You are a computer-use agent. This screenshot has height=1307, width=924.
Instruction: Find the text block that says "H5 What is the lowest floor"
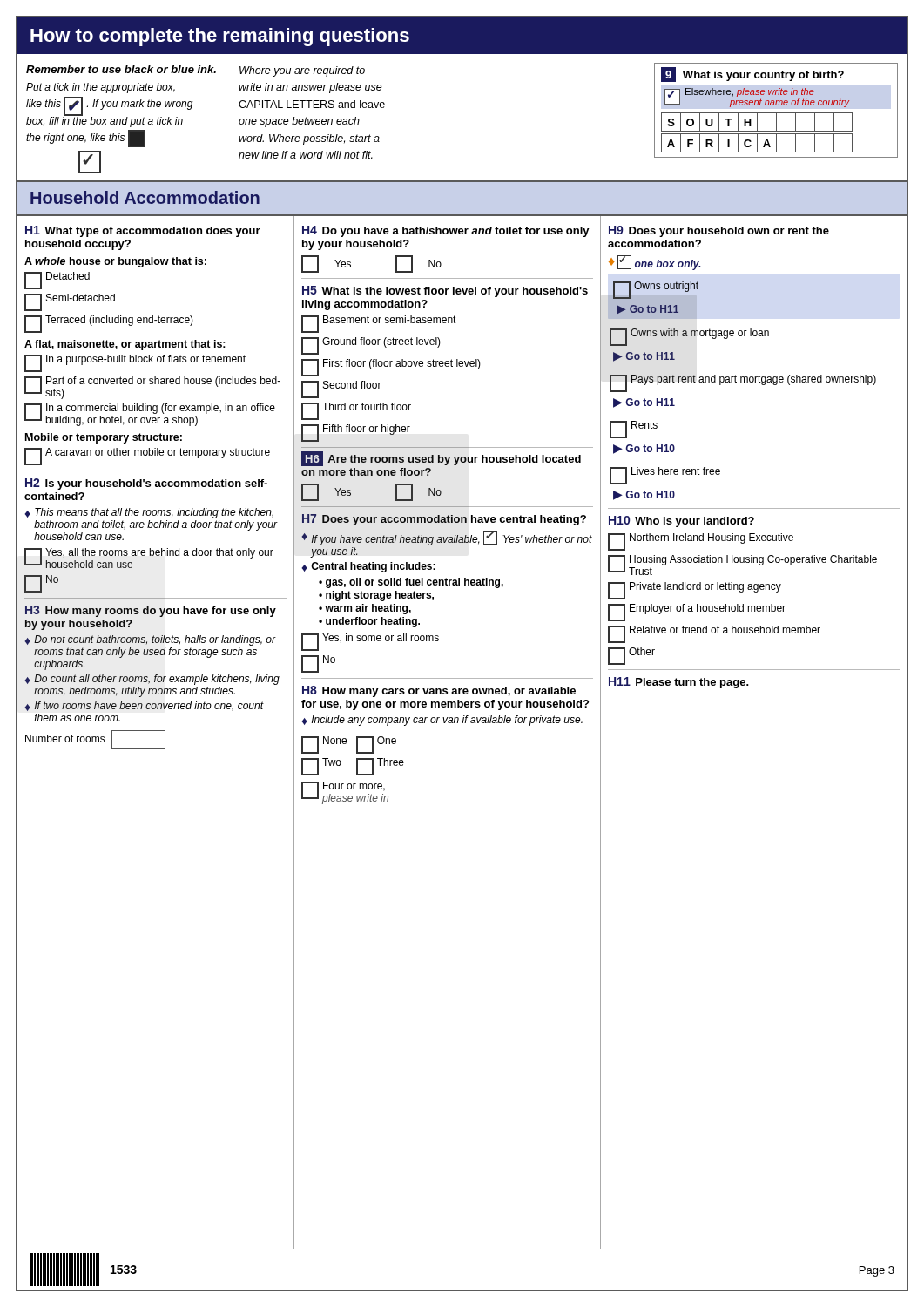pyautogui.click(x=447, y=362)
